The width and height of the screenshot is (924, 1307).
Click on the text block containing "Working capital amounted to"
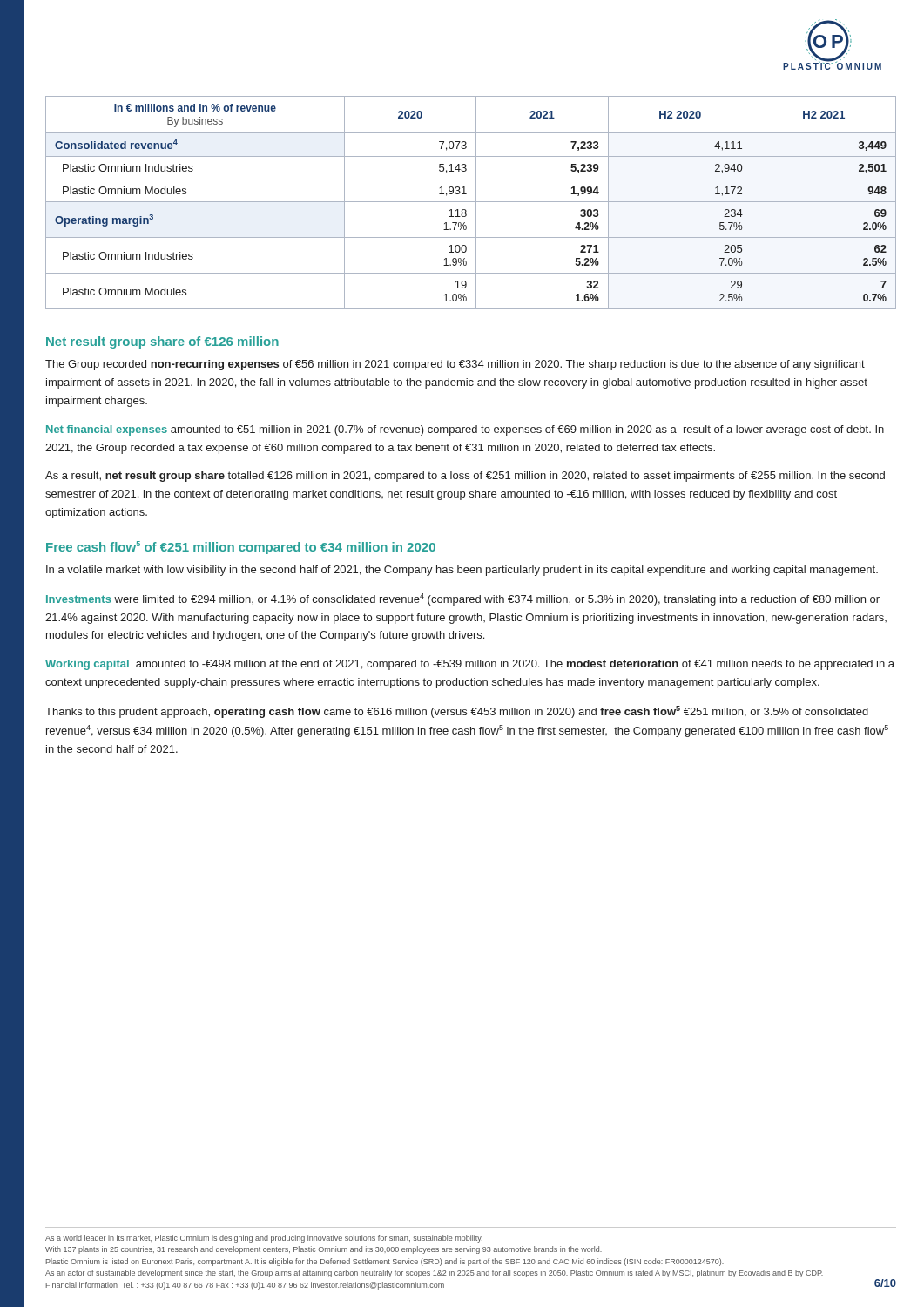pyautogui.click(x=470, y=673)
